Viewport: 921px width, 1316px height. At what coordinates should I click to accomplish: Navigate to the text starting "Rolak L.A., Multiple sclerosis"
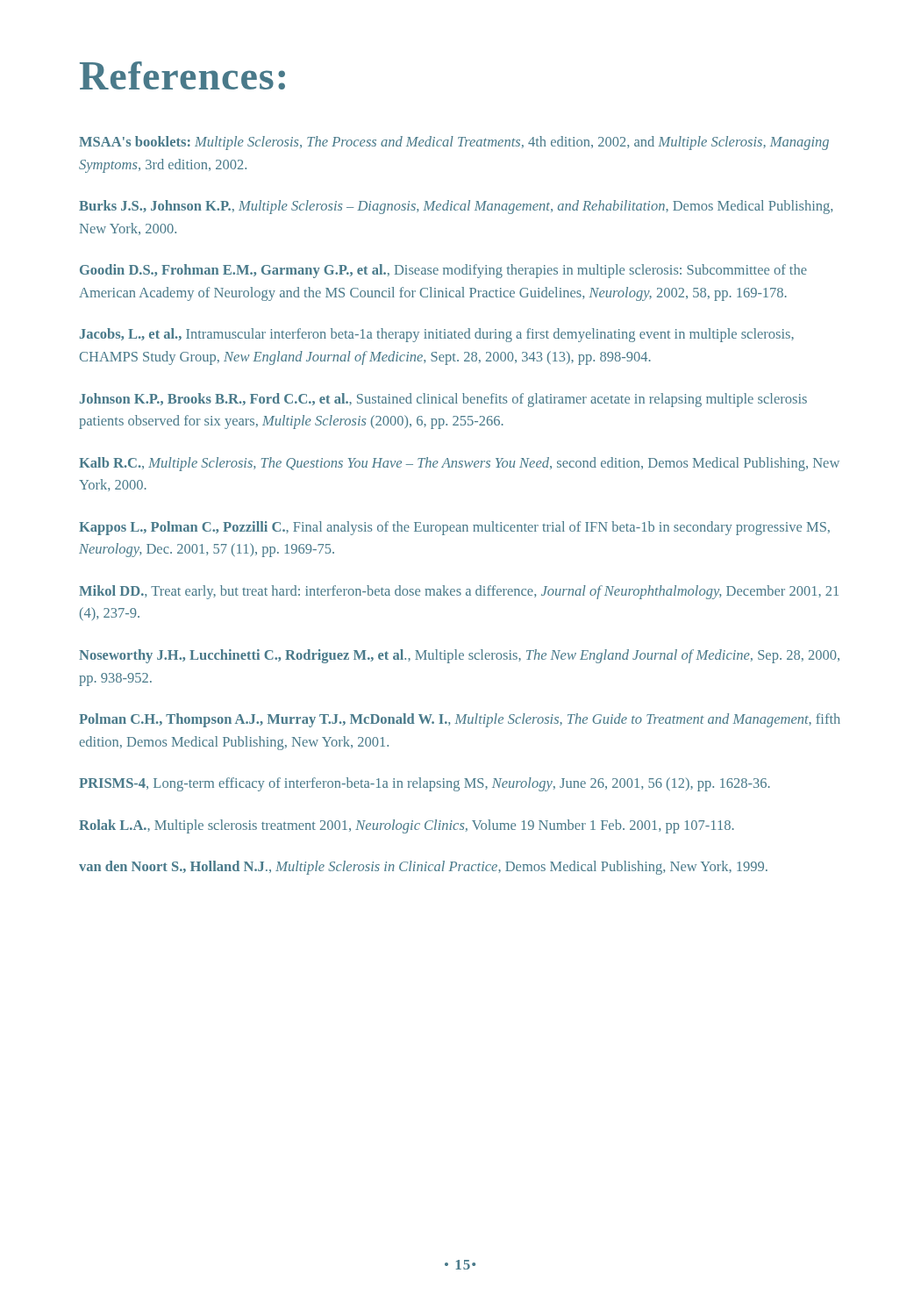click(407, 825)
